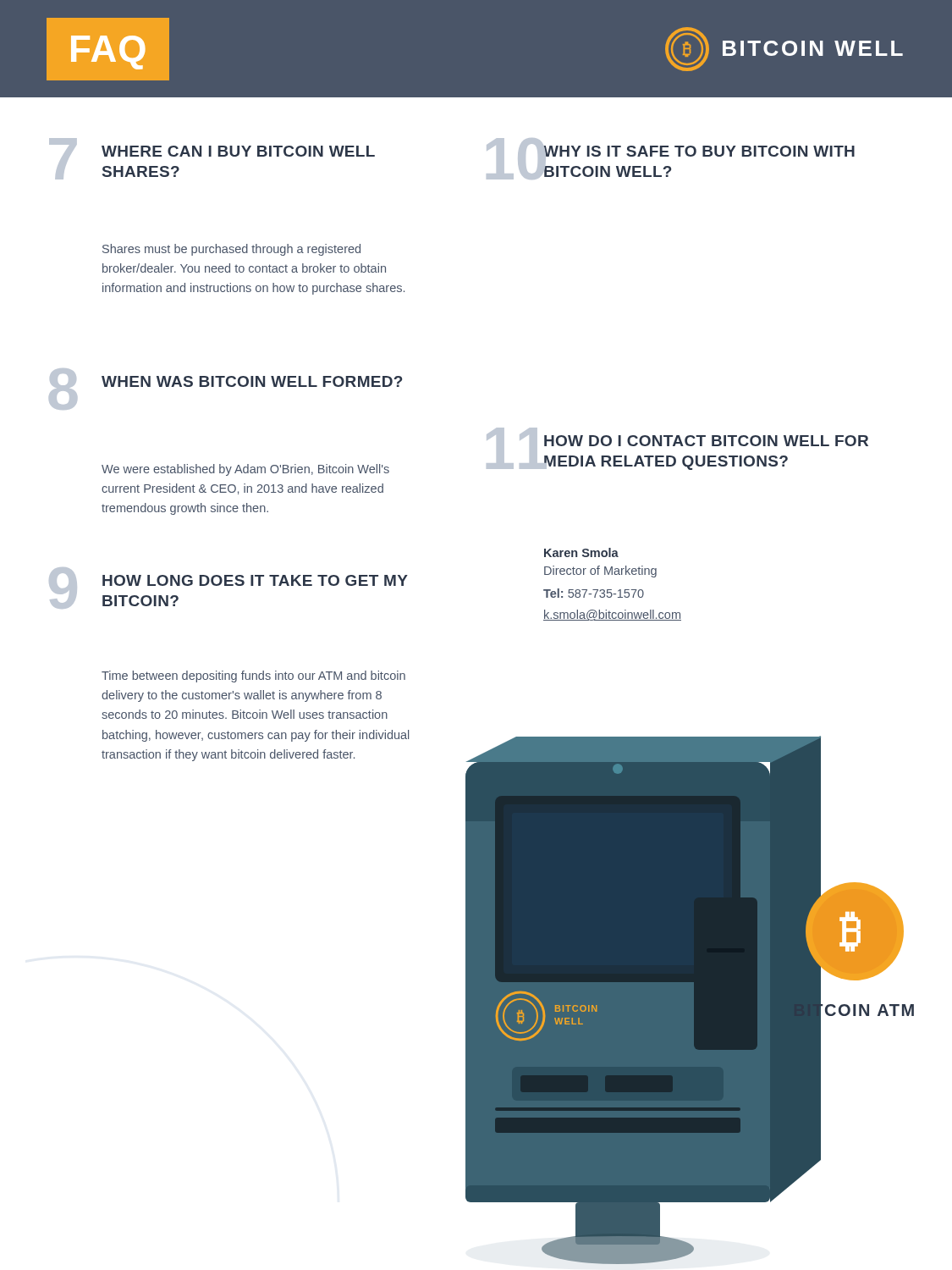Navigate to the region starting "10 WHY IS IT SAFE TO BUY"

[696, 160]
